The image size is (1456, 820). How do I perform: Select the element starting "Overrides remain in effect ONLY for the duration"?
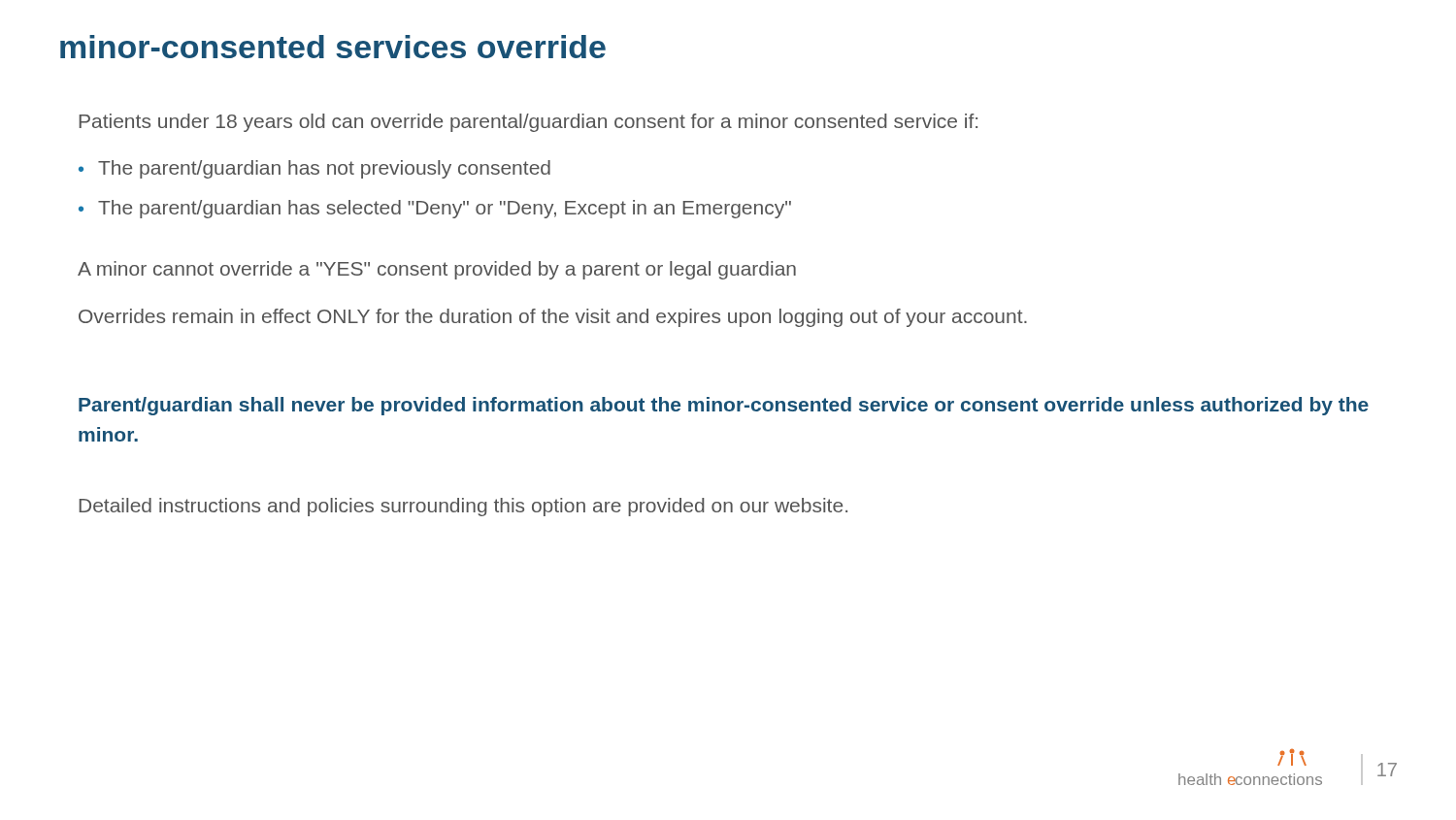coord(553,316)
